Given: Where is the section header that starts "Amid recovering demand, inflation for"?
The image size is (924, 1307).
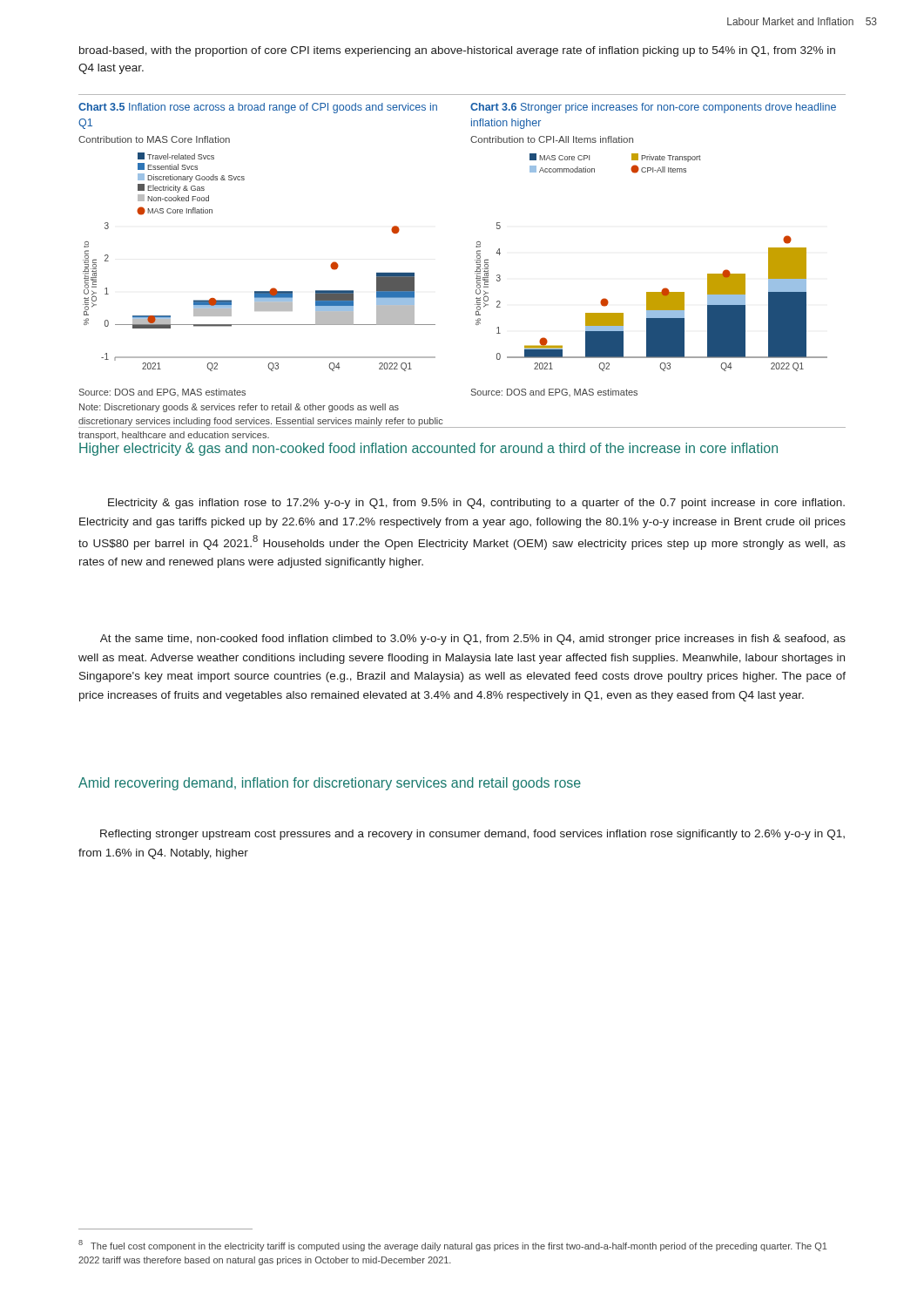Looking at the screenshot, I should point(330,783).
